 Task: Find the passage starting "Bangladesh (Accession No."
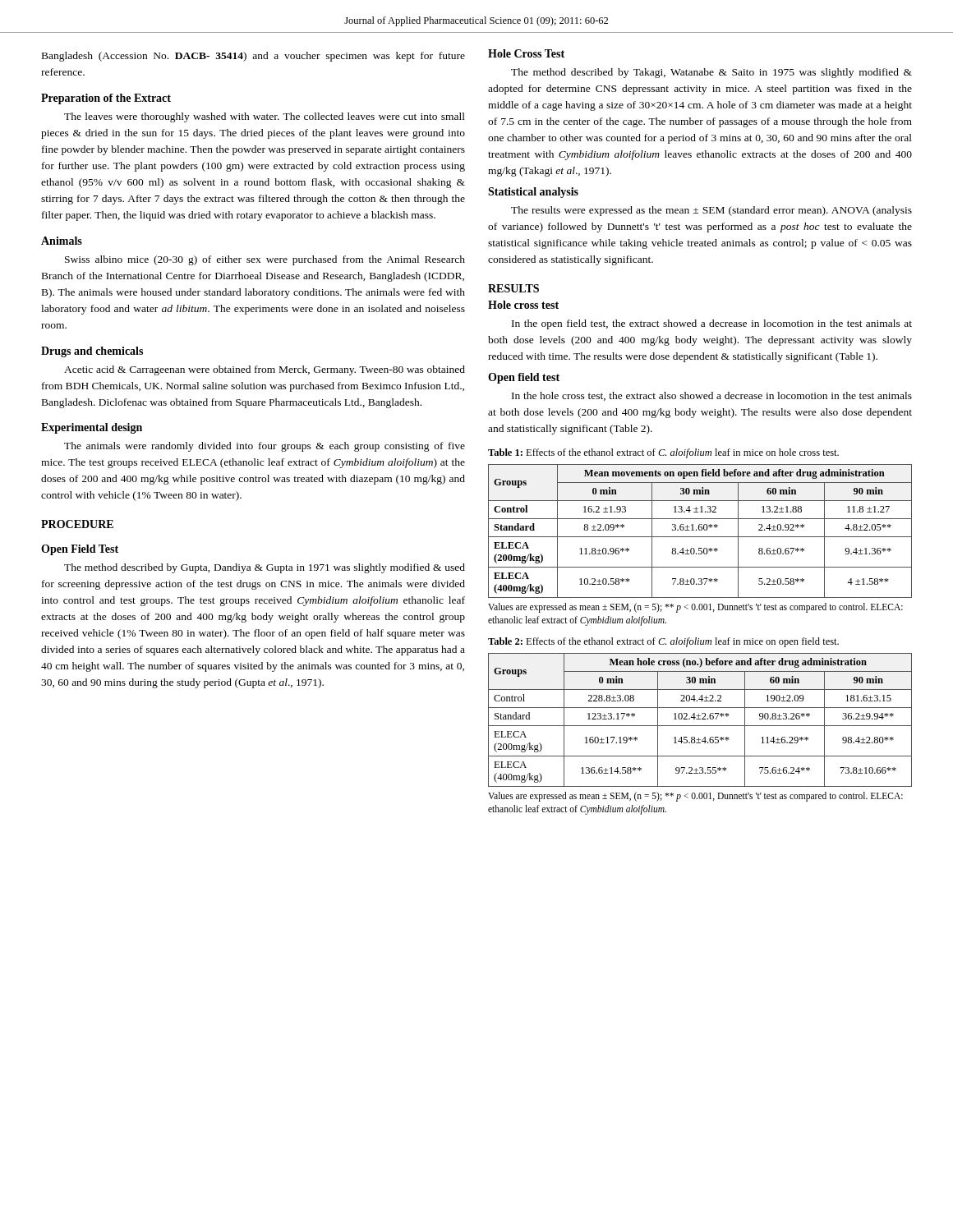coord(253,64)
